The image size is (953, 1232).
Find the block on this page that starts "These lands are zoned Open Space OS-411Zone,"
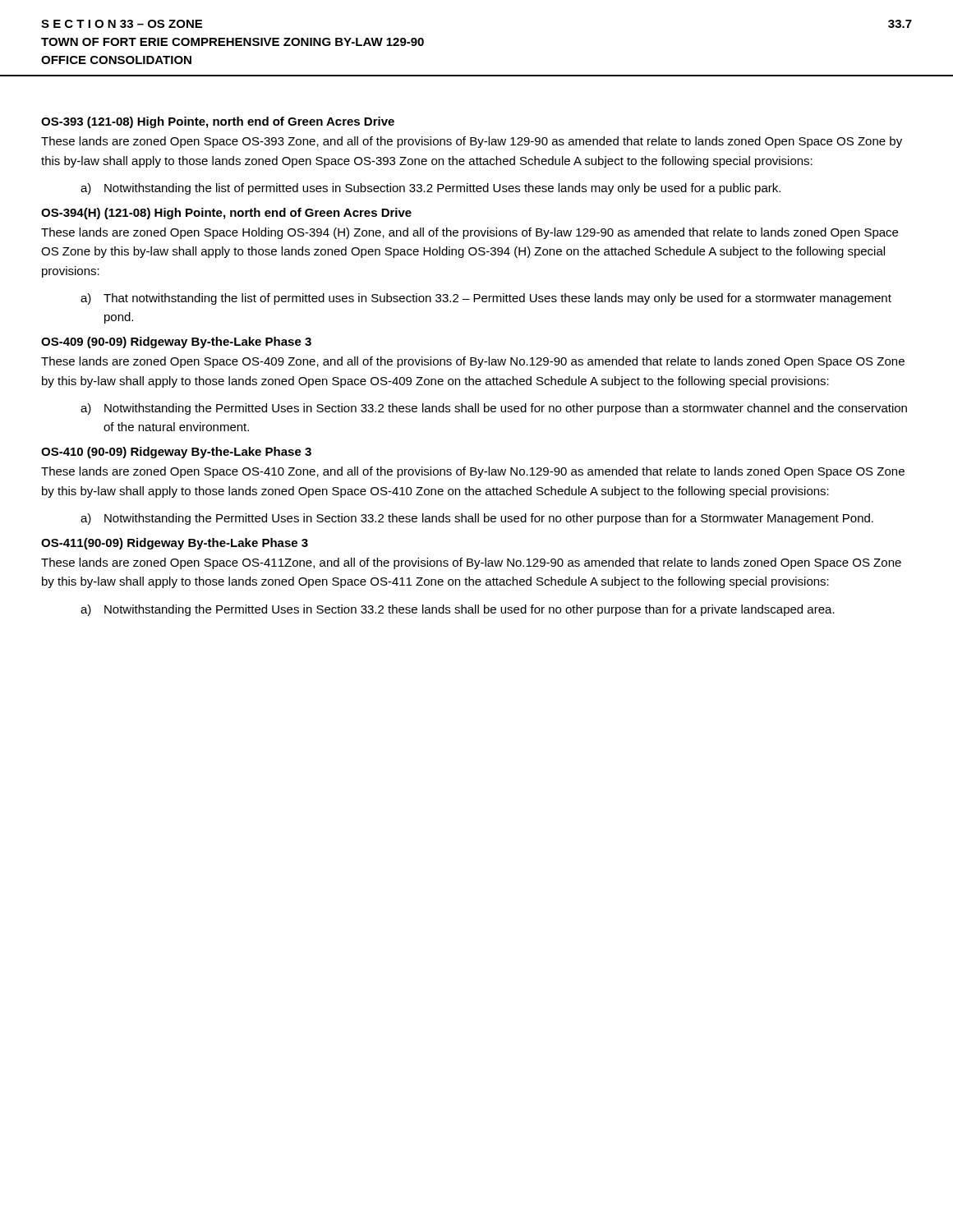(x=471, y=572)
